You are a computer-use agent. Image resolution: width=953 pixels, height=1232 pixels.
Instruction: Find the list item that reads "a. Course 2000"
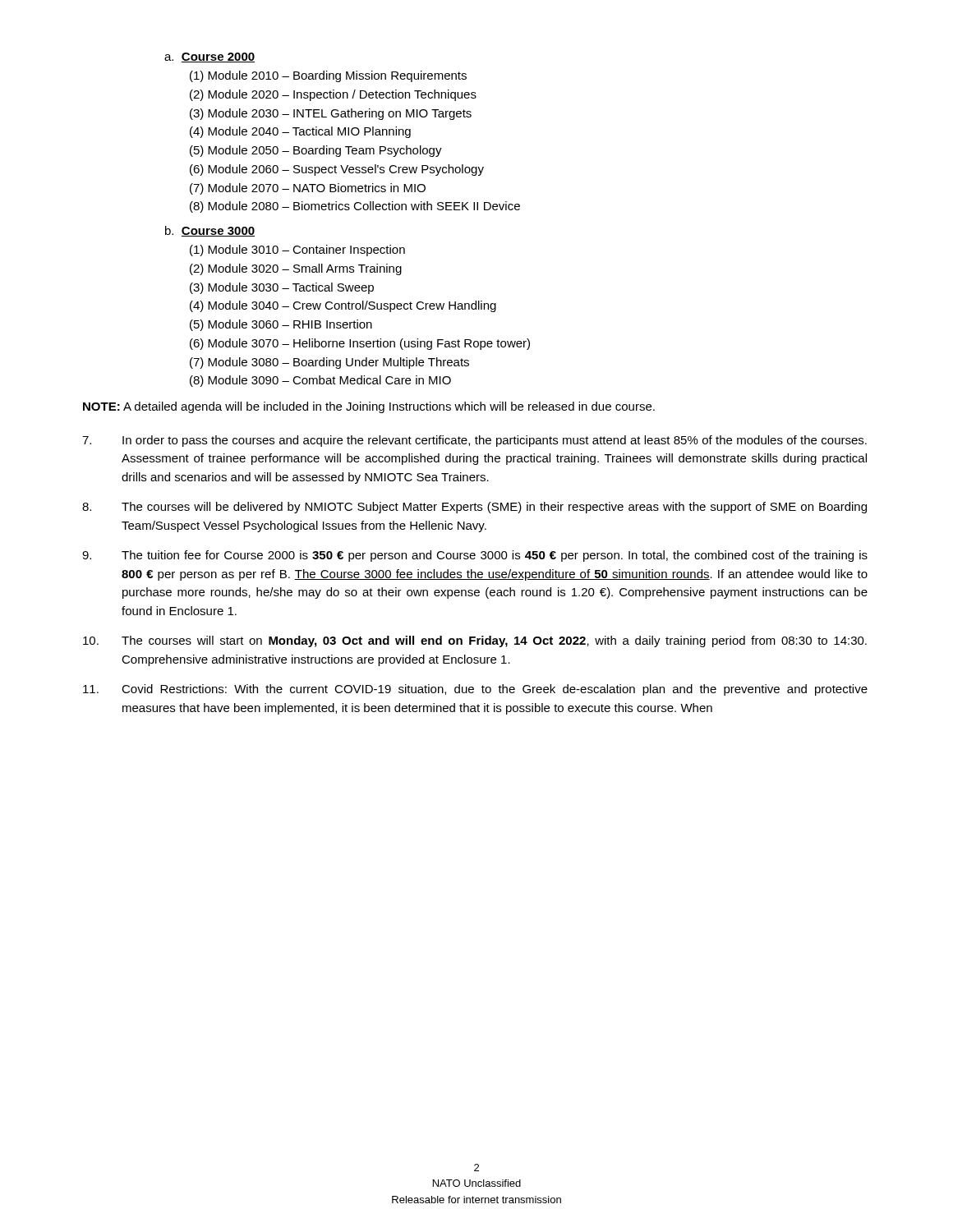pos(209,57)
